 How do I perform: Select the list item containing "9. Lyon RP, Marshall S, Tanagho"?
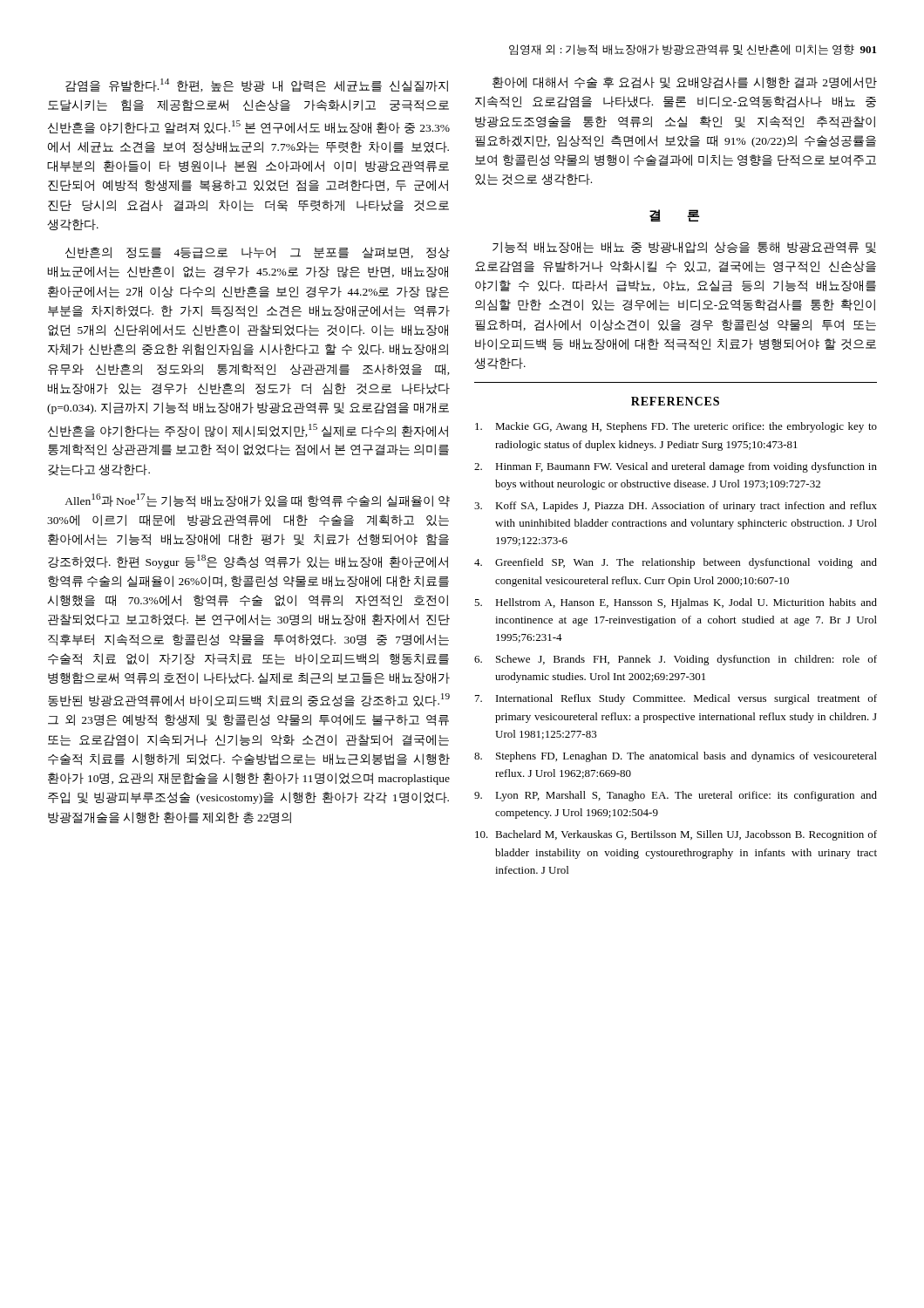click(x=676, y=804)
